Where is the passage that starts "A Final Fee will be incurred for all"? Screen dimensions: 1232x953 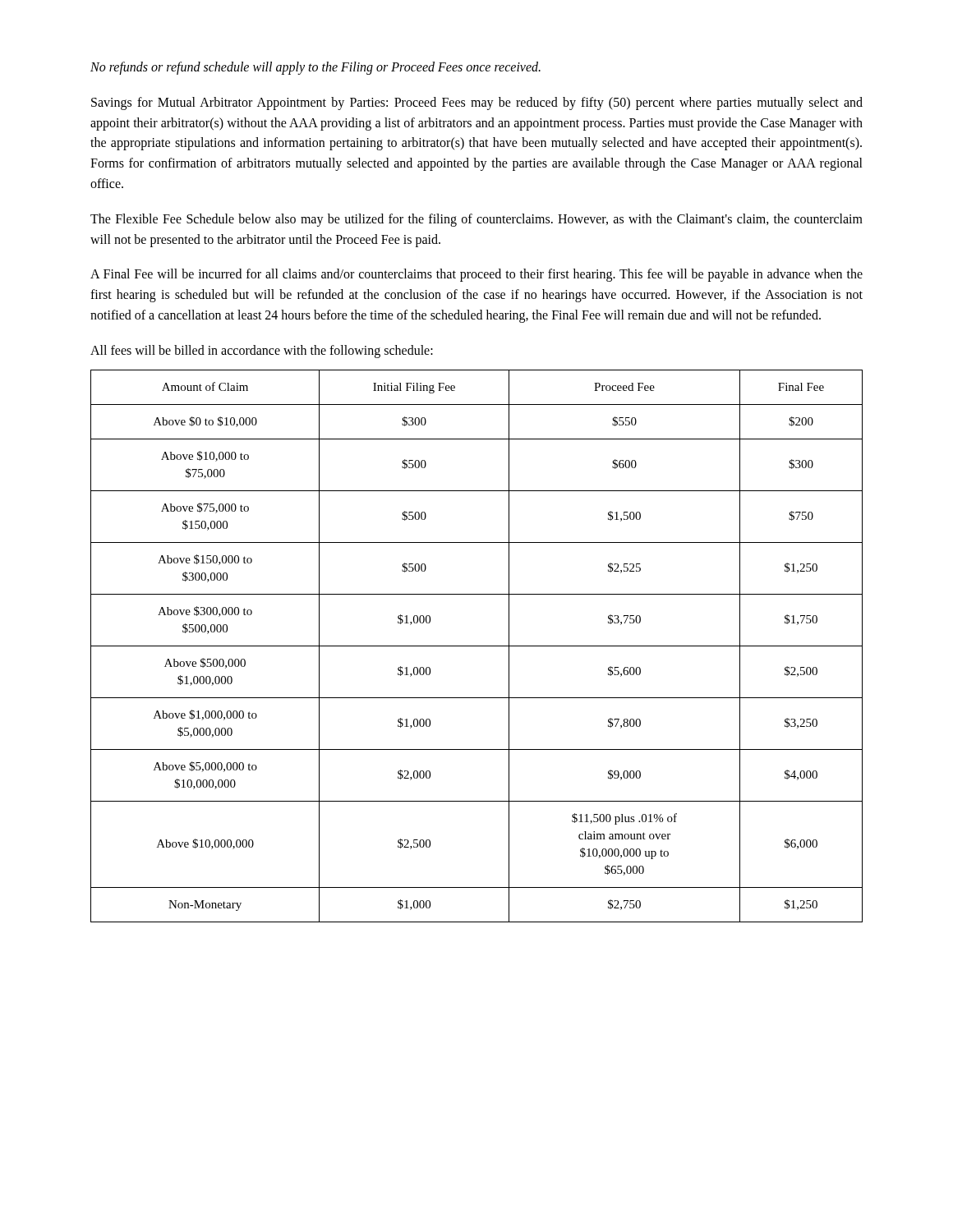coord(476,295)
